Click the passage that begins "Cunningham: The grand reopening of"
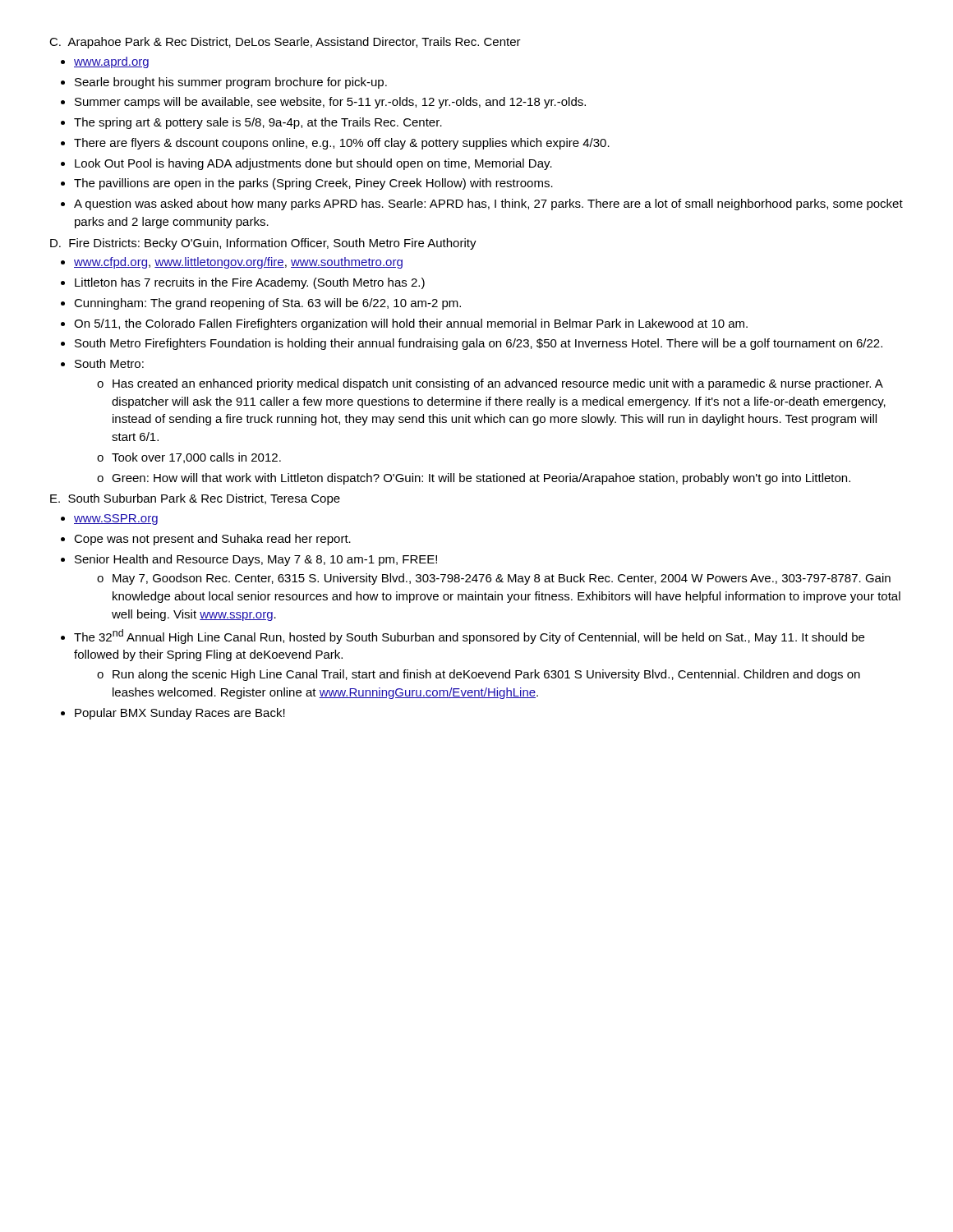Image resolution: width=953 pixels, height=1232 pixels. pos(268,302)
